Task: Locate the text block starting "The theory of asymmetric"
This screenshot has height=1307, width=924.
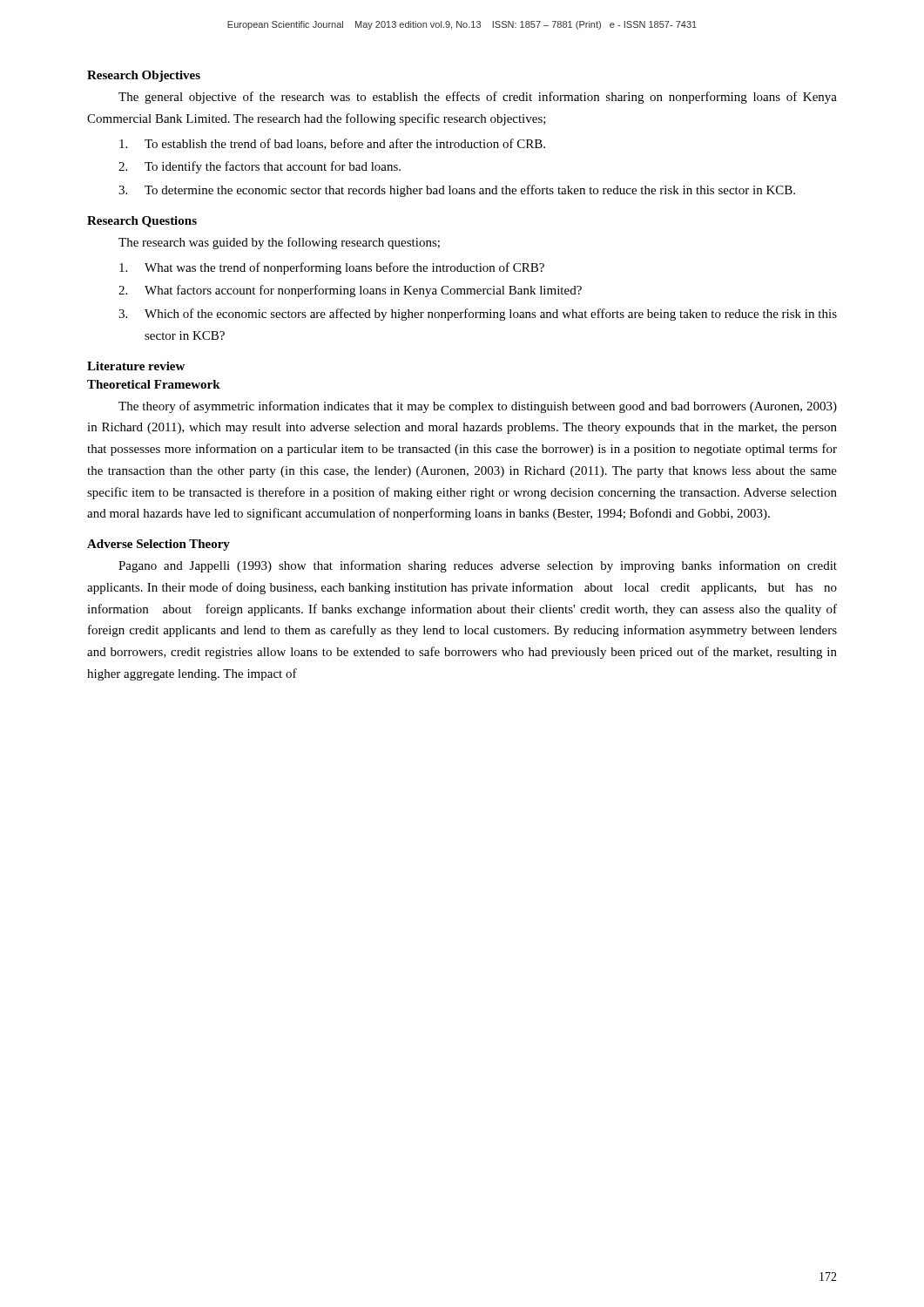Action: coord(462,460)
